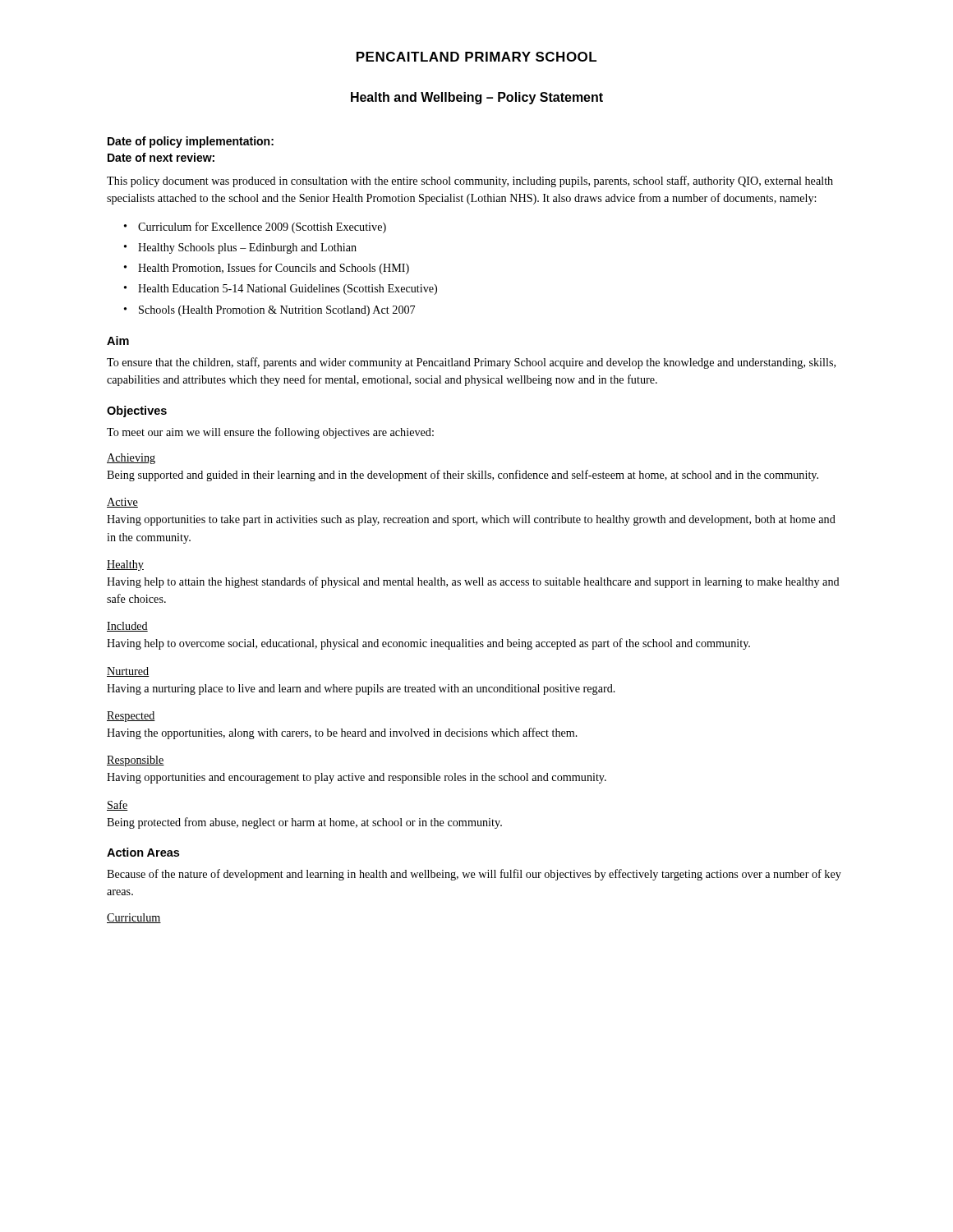This screenshot has height=1232, width=953.
Task: Find the text starting "Achieving Being supported and guided in"
Action: (476, 467)
